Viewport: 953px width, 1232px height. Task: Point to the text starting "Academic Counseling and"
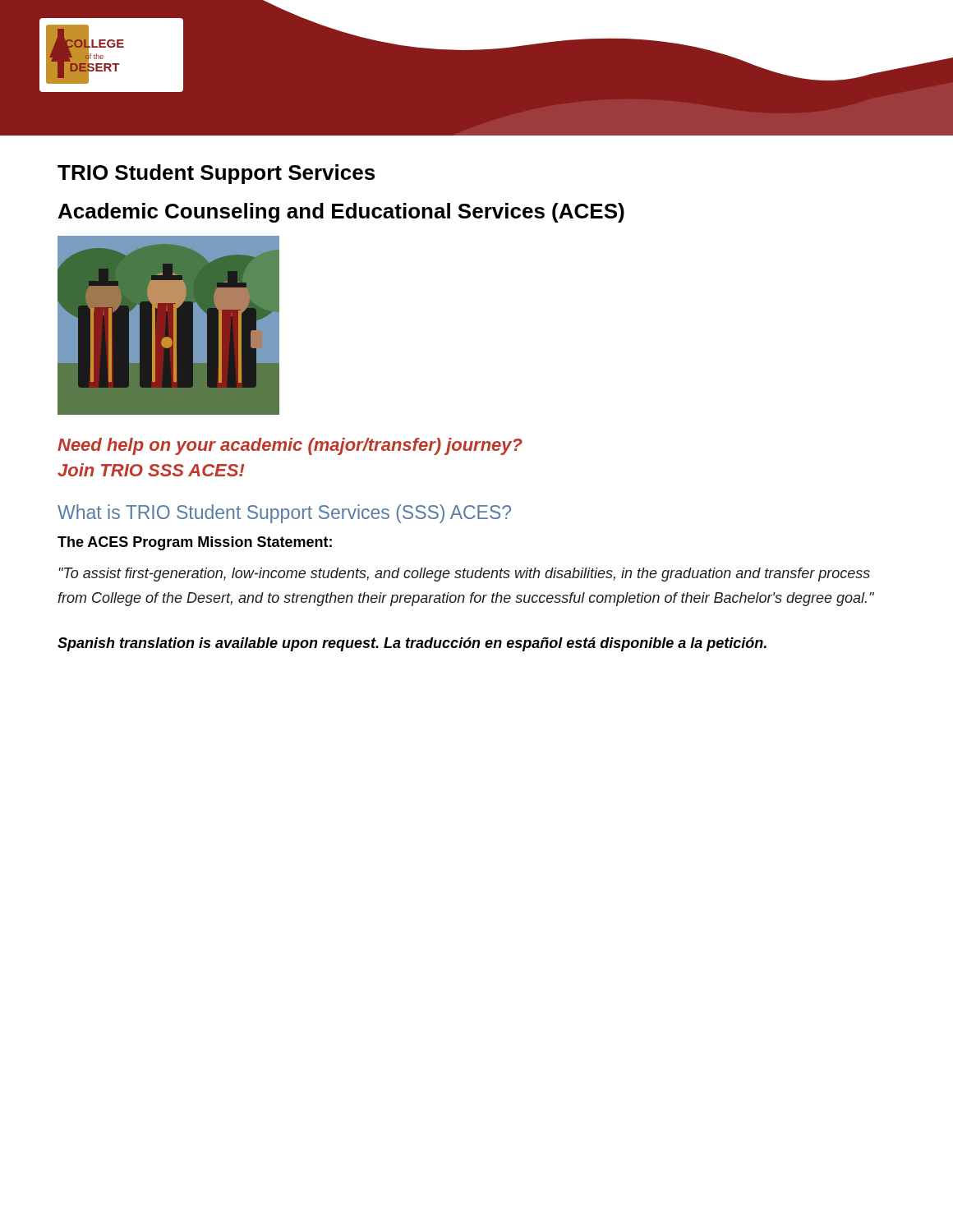(x=341, y=211)
